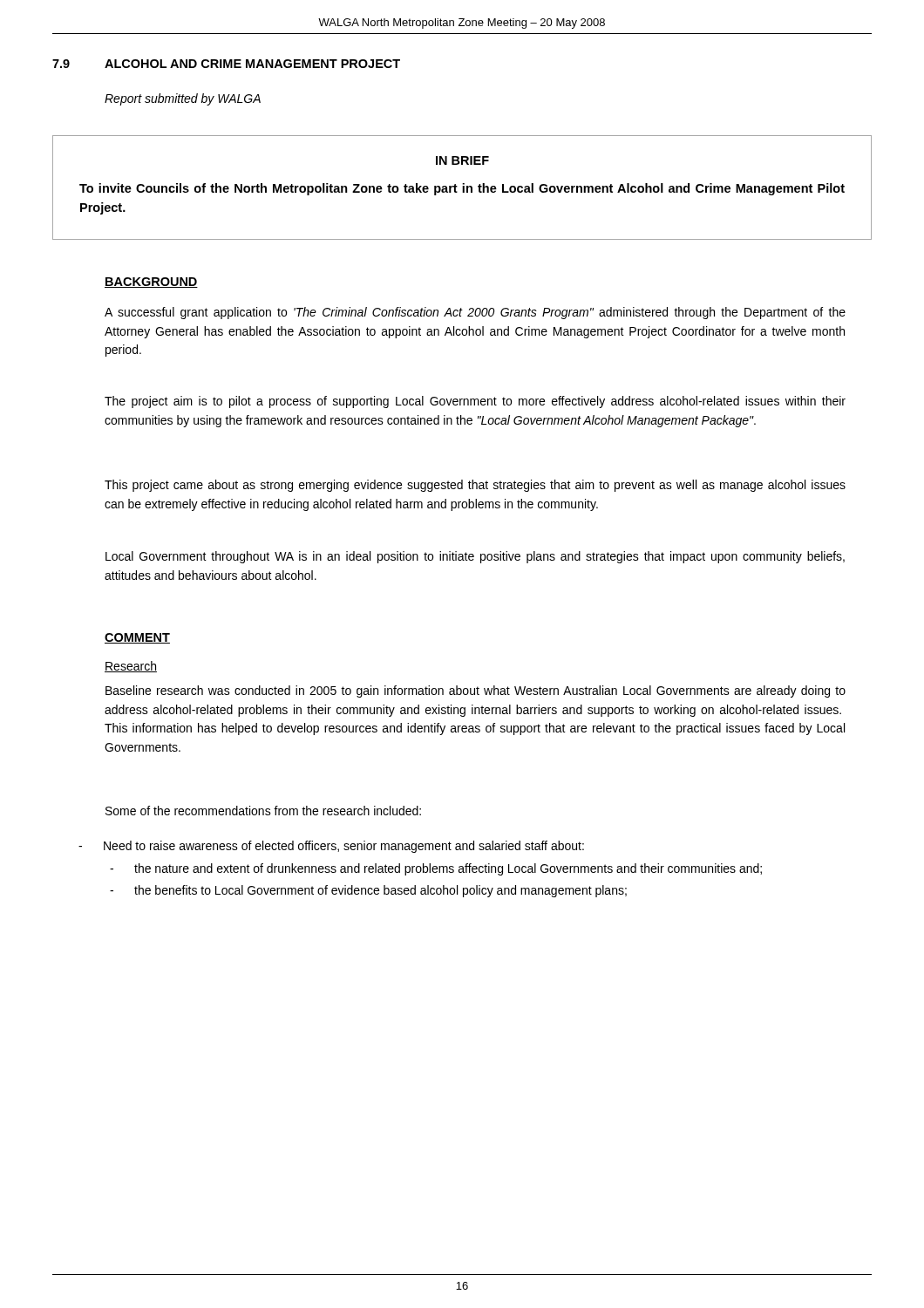924x1308 pixels.
Task: Navigate to the text block starting "IN BRIEF"
Action: tap(462, 160)
